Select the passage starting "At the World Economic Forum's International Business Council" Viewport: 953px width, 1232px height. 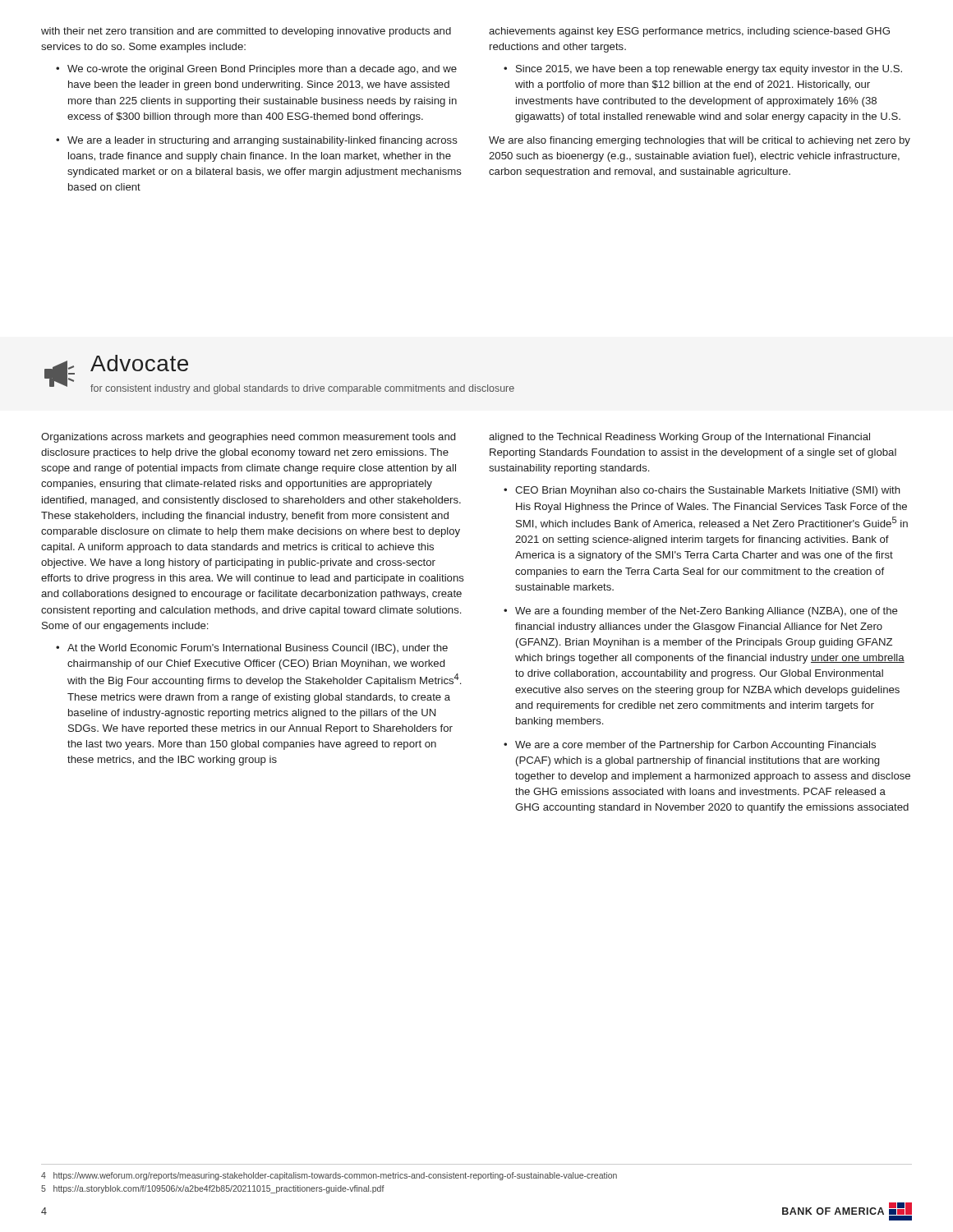click(265, 704)
